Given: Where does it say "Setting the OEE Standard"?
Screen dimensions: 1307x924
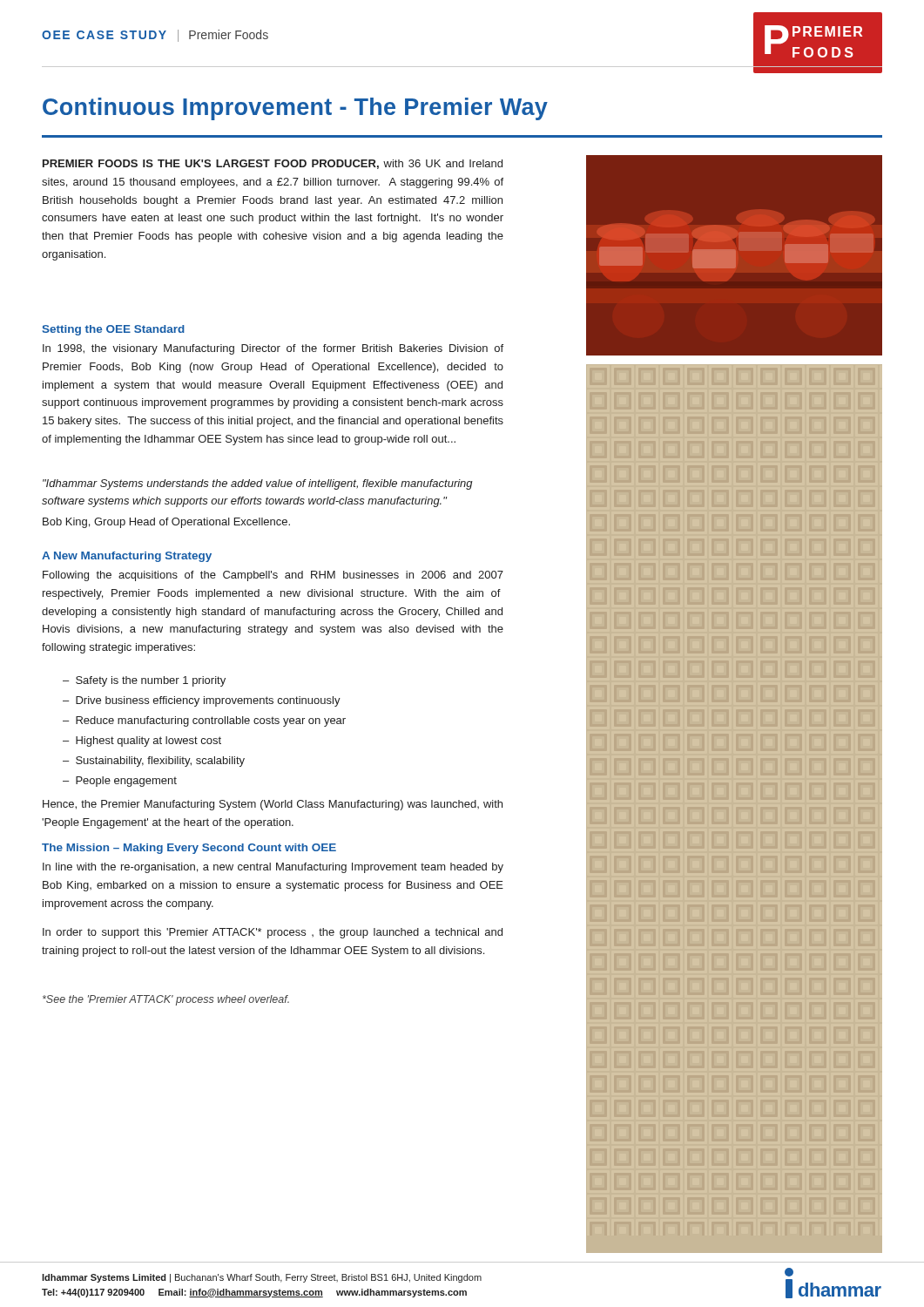Looking at the screenshot, I should point(113,330).
